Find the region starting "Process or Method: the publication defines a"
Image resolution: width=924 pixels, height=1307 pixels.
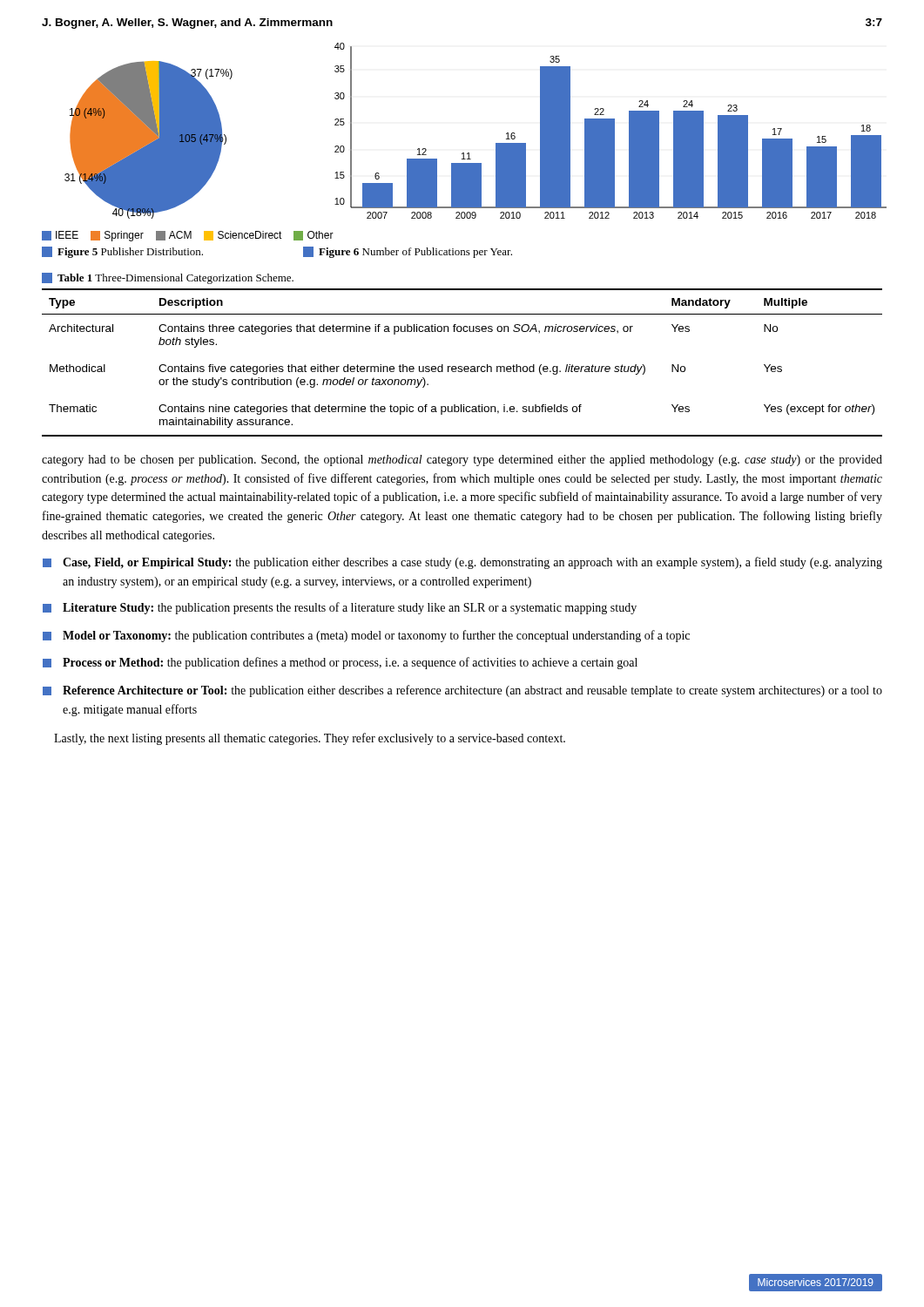click(462, 664)
